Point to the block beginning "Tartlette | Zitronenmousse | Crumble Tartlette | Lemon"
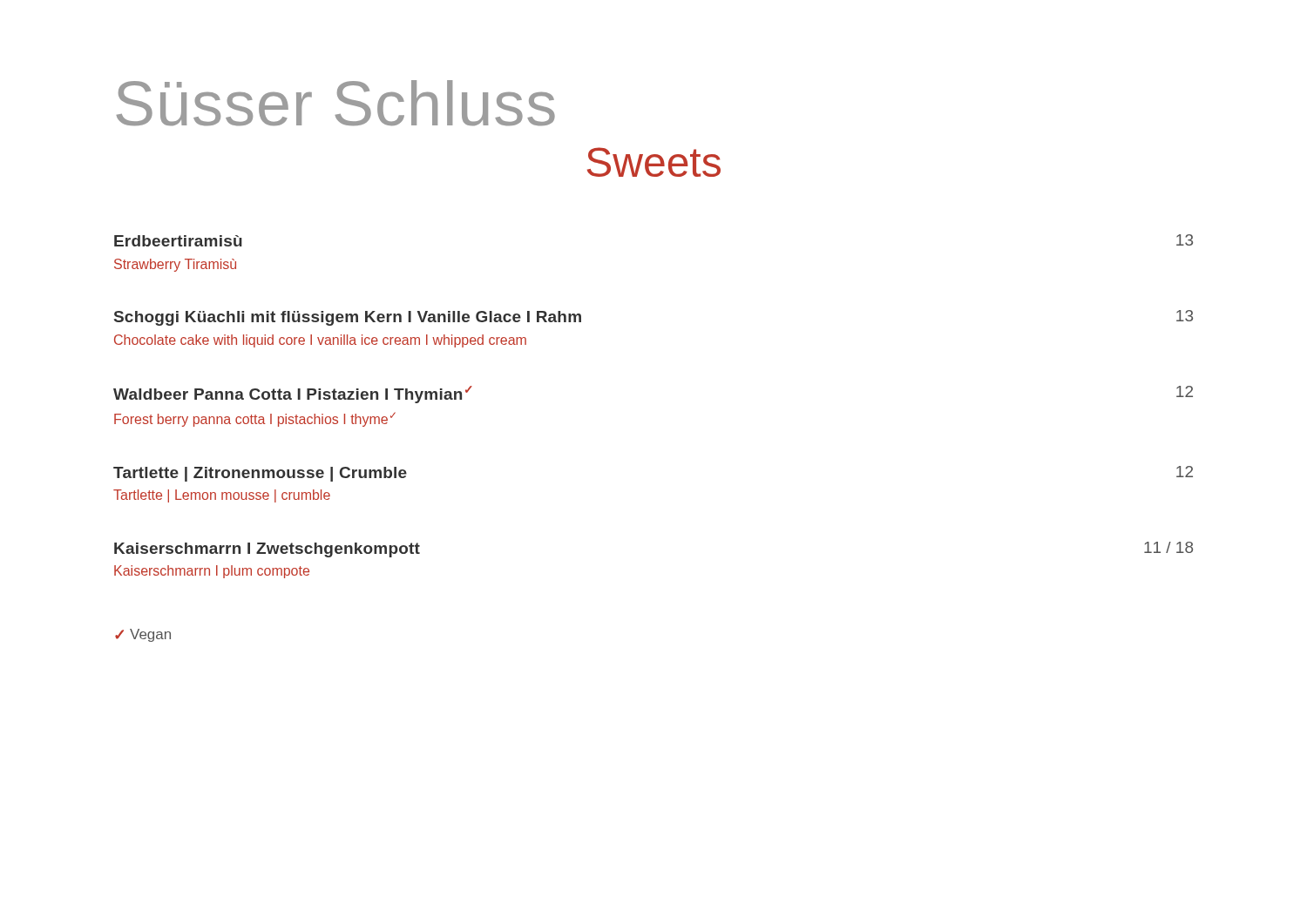The height and width of the screenshot is (924, 1307). [254, 473]
